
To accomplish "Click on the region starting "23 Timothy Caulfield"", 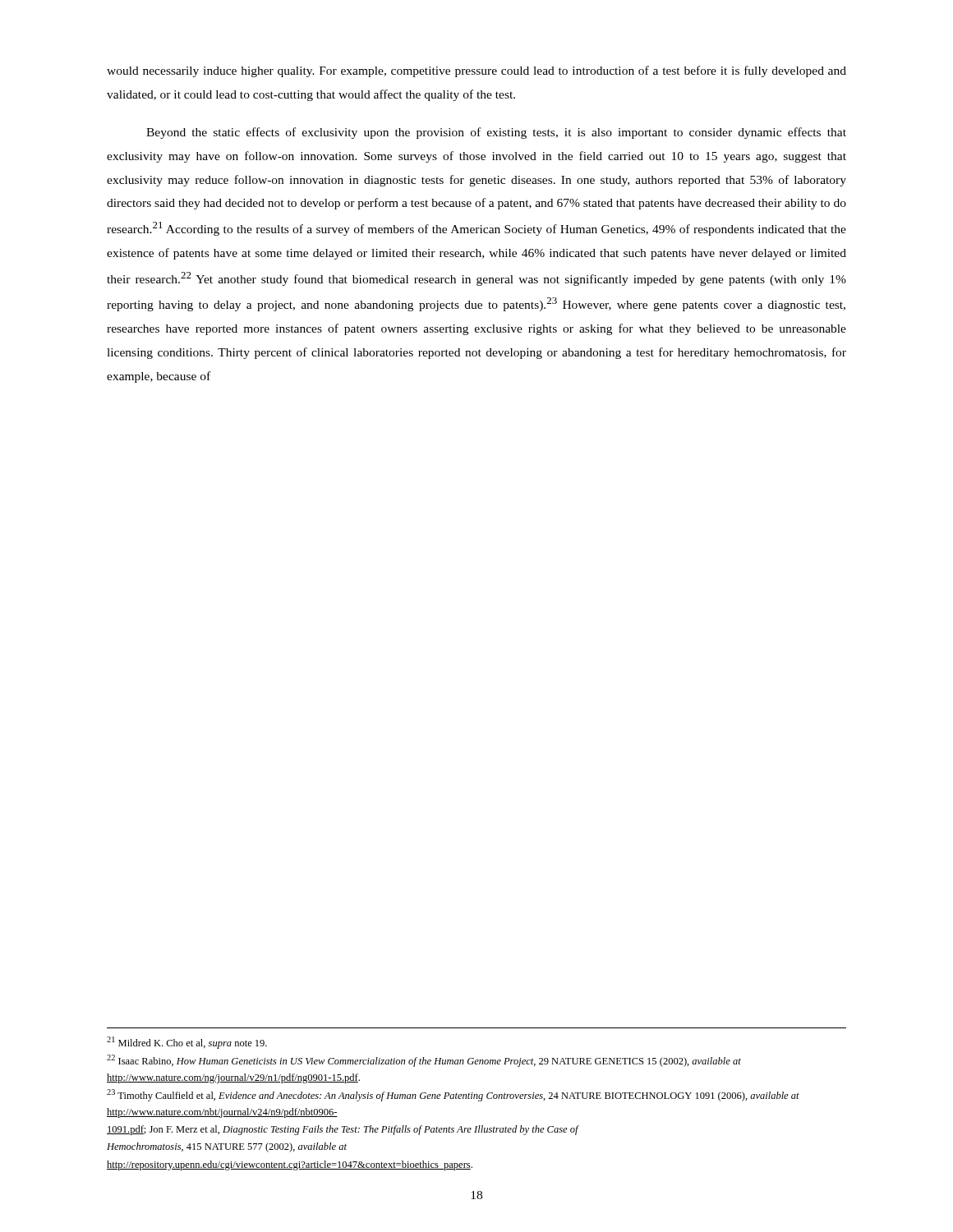I will [x=476, y=1129].
